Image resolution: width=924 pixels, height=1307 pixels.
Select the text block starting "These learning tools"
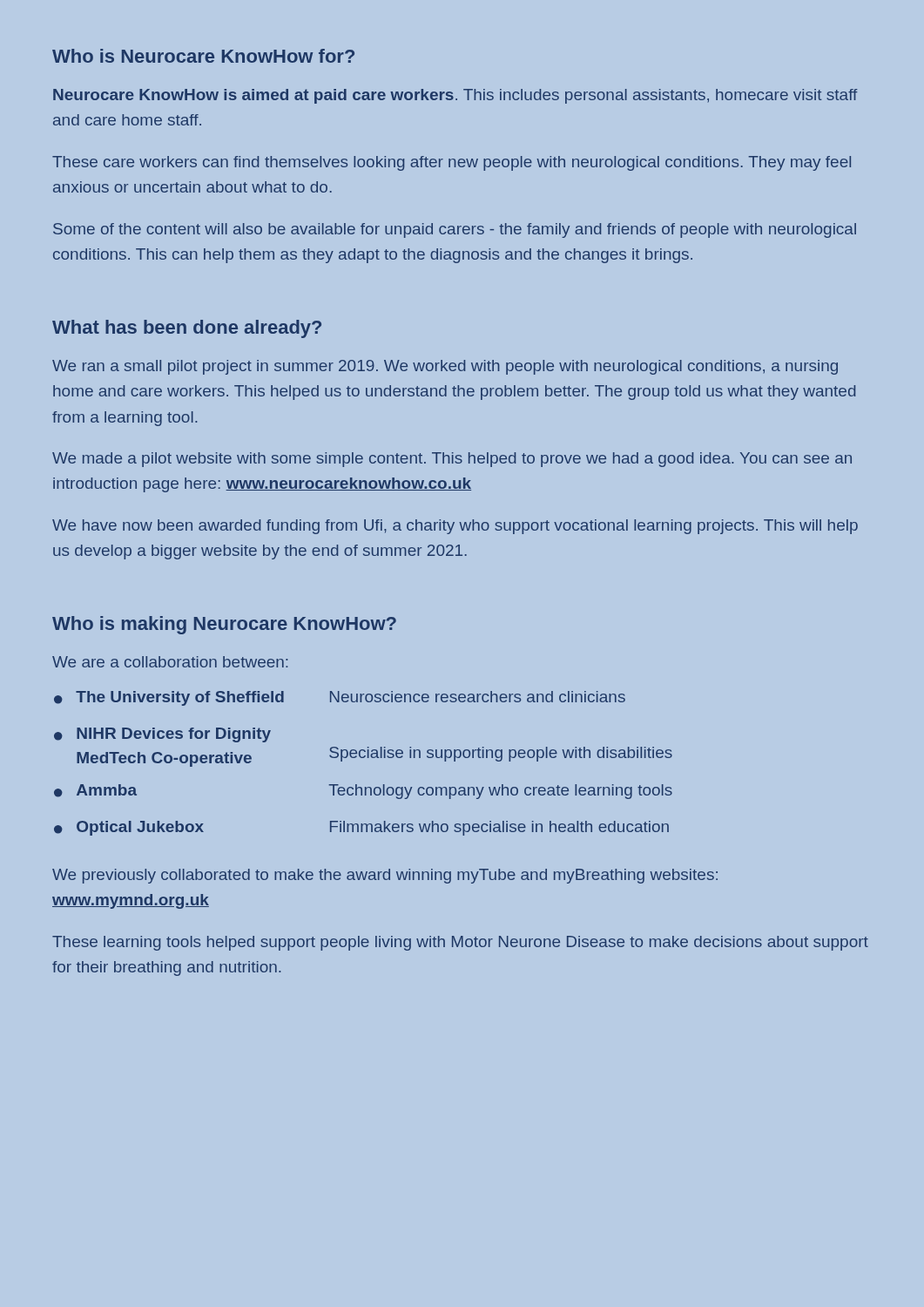coord(460,954)
